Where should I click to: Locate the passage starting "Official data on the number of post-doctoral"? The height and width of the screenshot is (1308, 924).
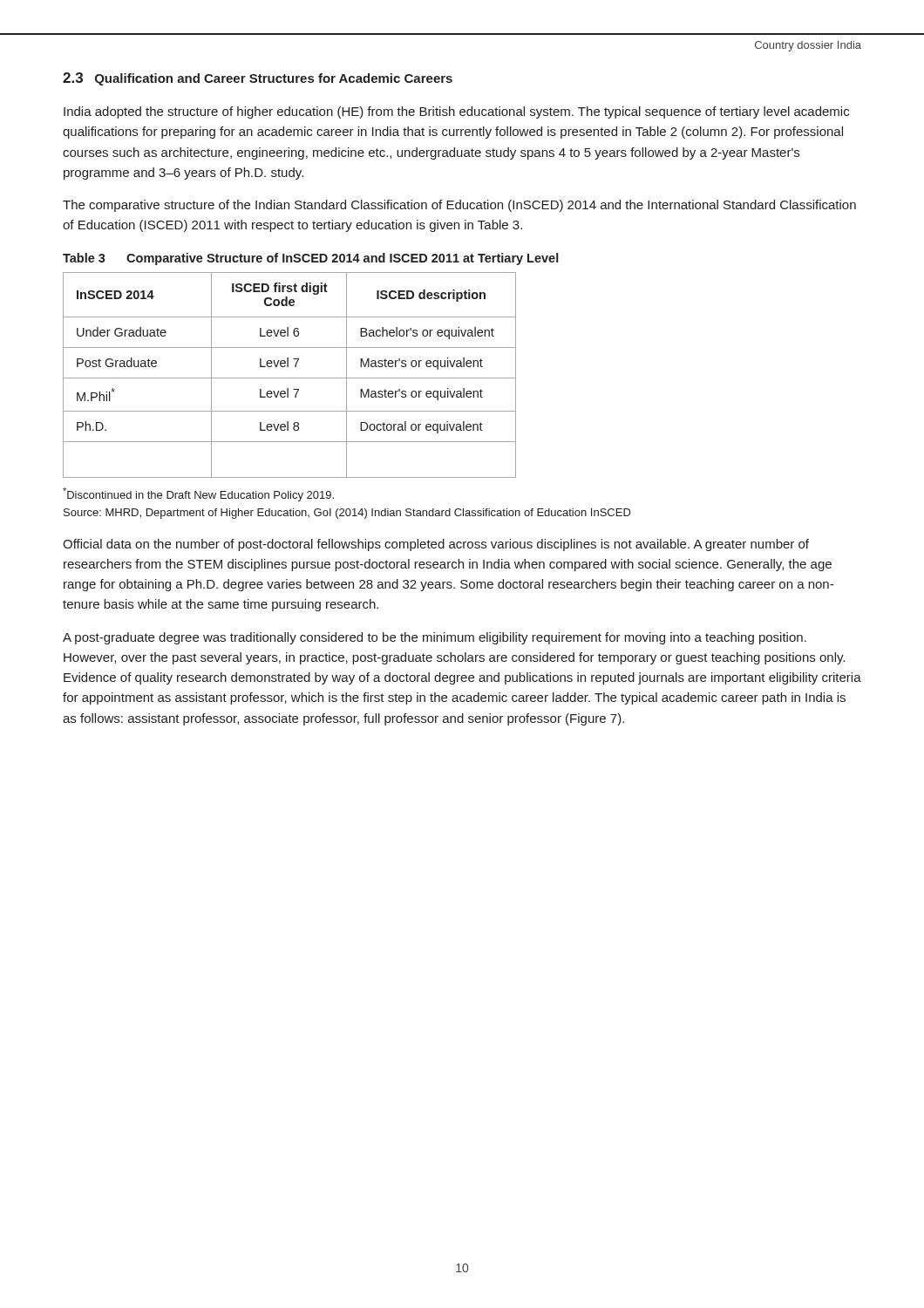[x=448, y=574]
